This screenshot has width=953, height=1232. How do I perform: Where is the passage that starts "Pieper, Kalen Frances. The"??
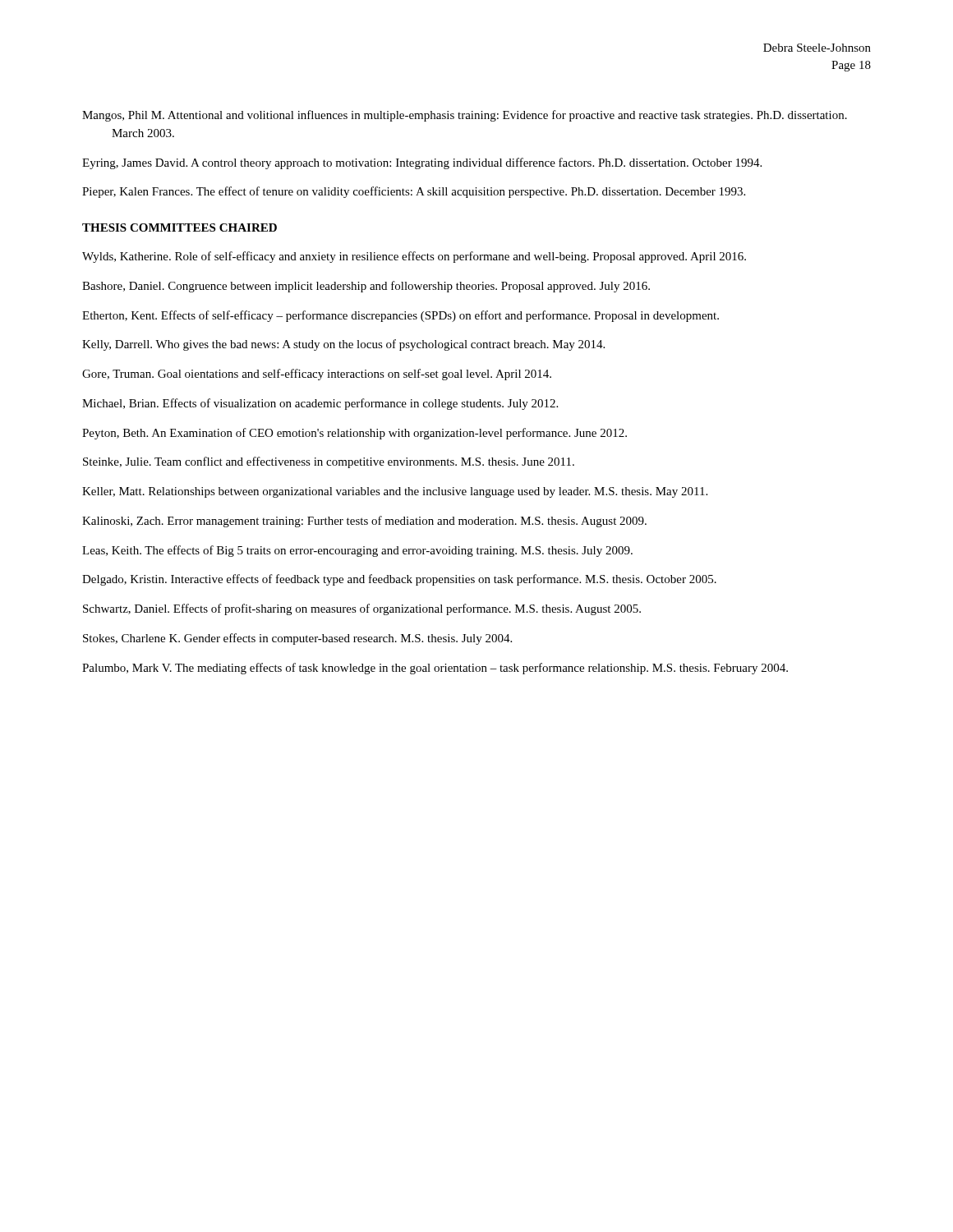(x=414, y=192)
